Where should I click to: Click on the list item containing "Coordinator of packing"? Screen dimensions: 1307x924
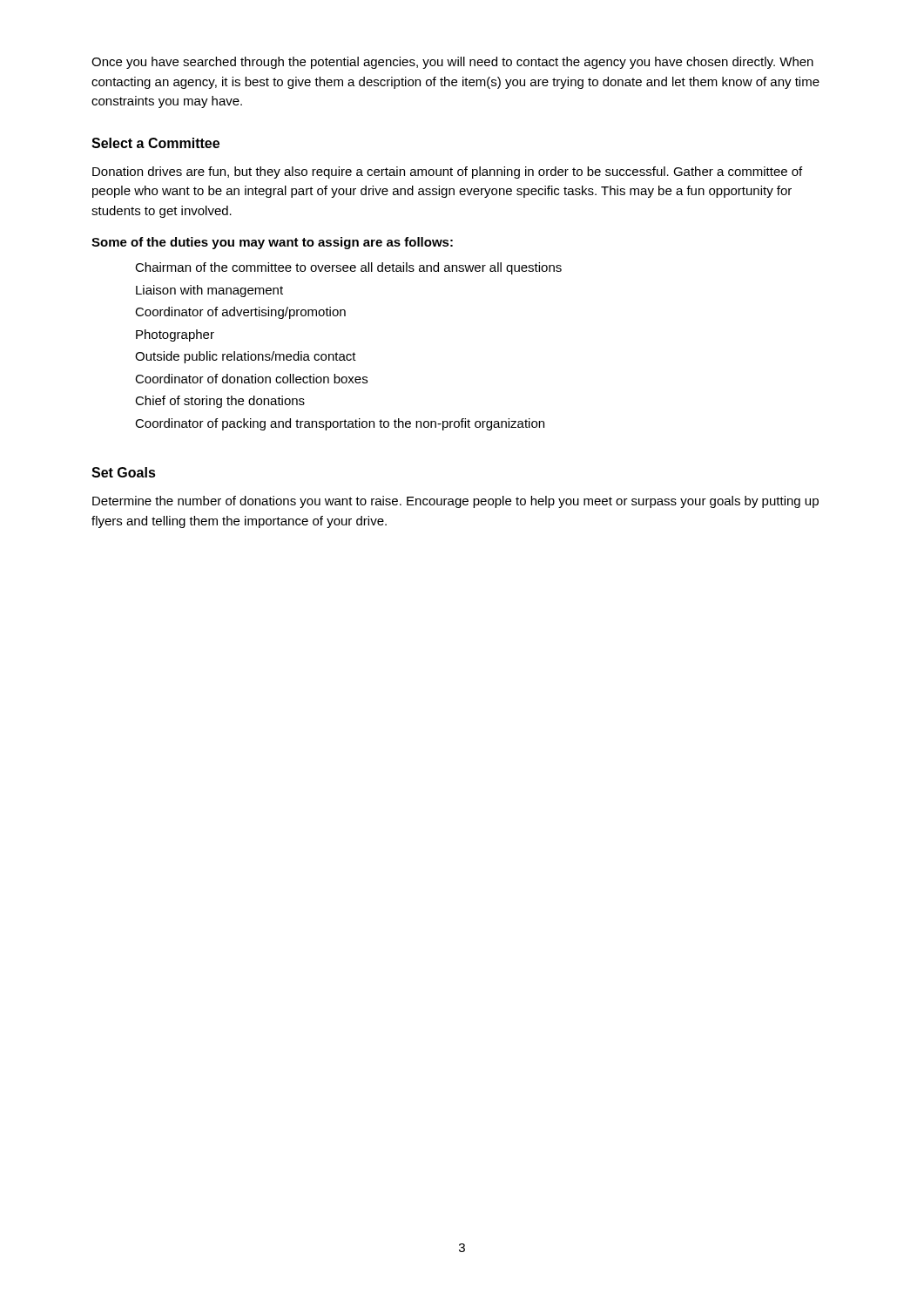click(340, 423)
